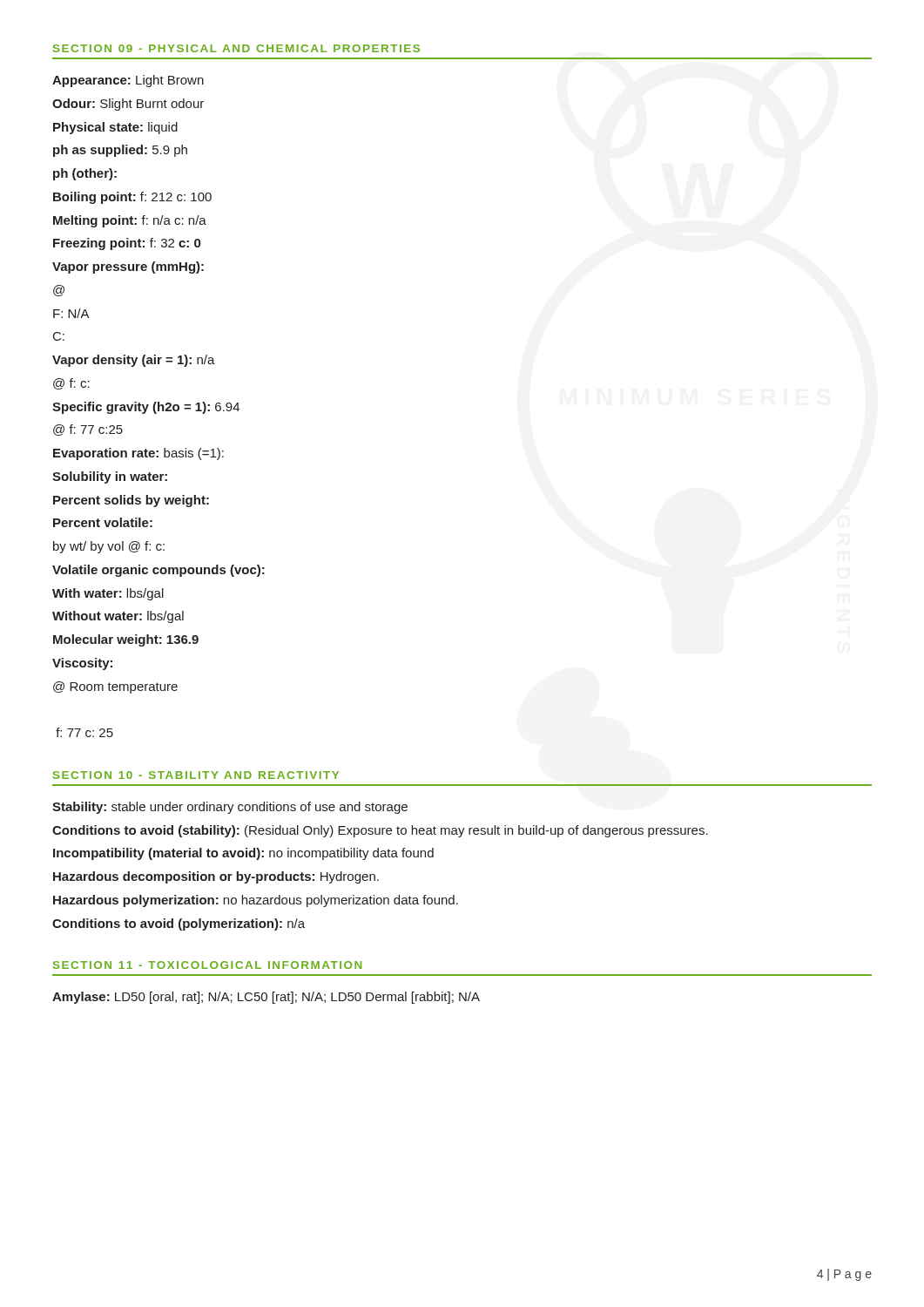Select the text starting "Stability: stable under ordinary conditions"
Image resolution: width=924 pixels, height=1307 pixels.
[x=230, y=808]
